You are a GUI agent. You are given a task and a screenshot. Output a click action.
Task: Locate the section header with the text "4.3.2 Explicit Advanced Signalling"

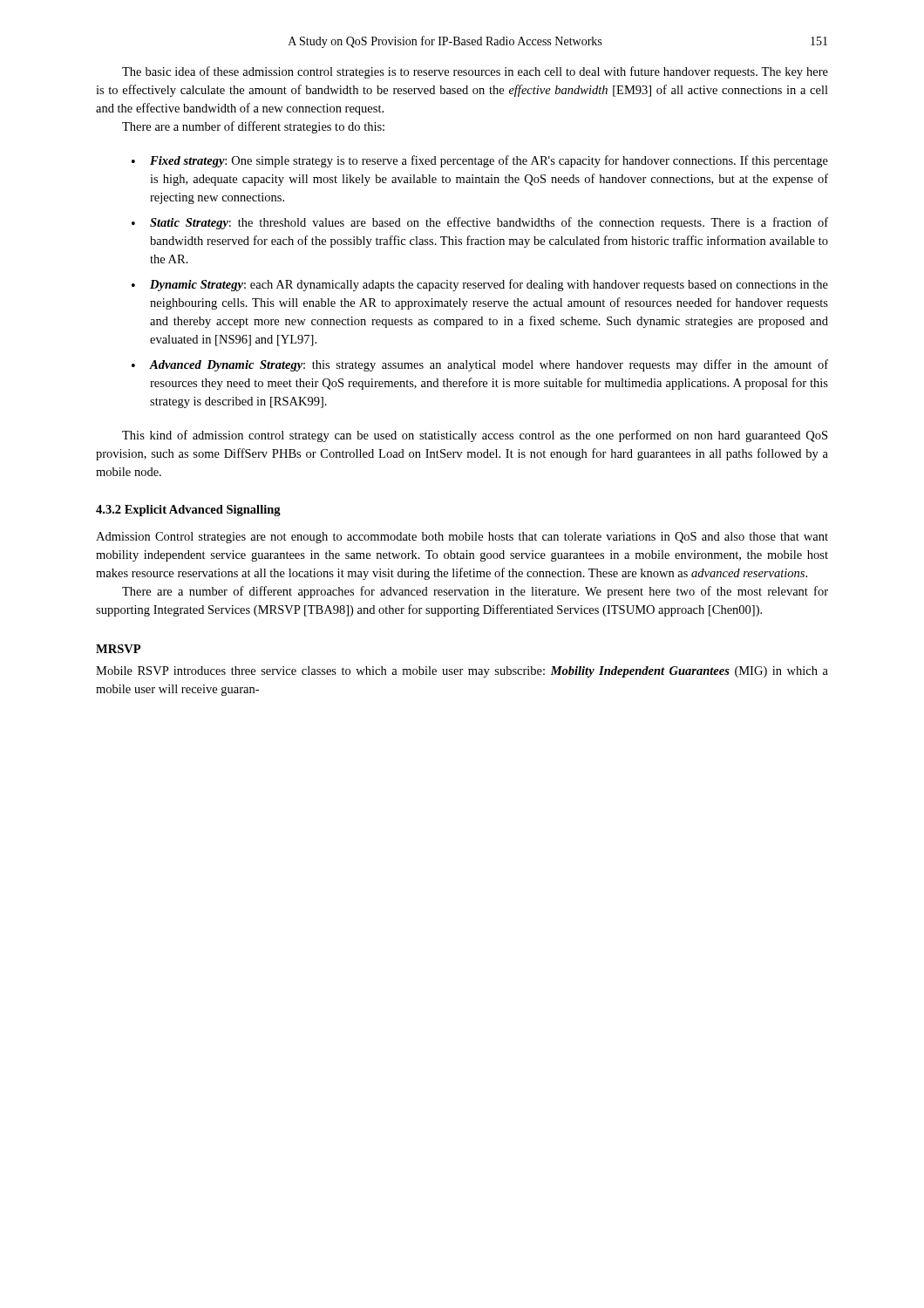pyautogui.click(x=188, y=510)
